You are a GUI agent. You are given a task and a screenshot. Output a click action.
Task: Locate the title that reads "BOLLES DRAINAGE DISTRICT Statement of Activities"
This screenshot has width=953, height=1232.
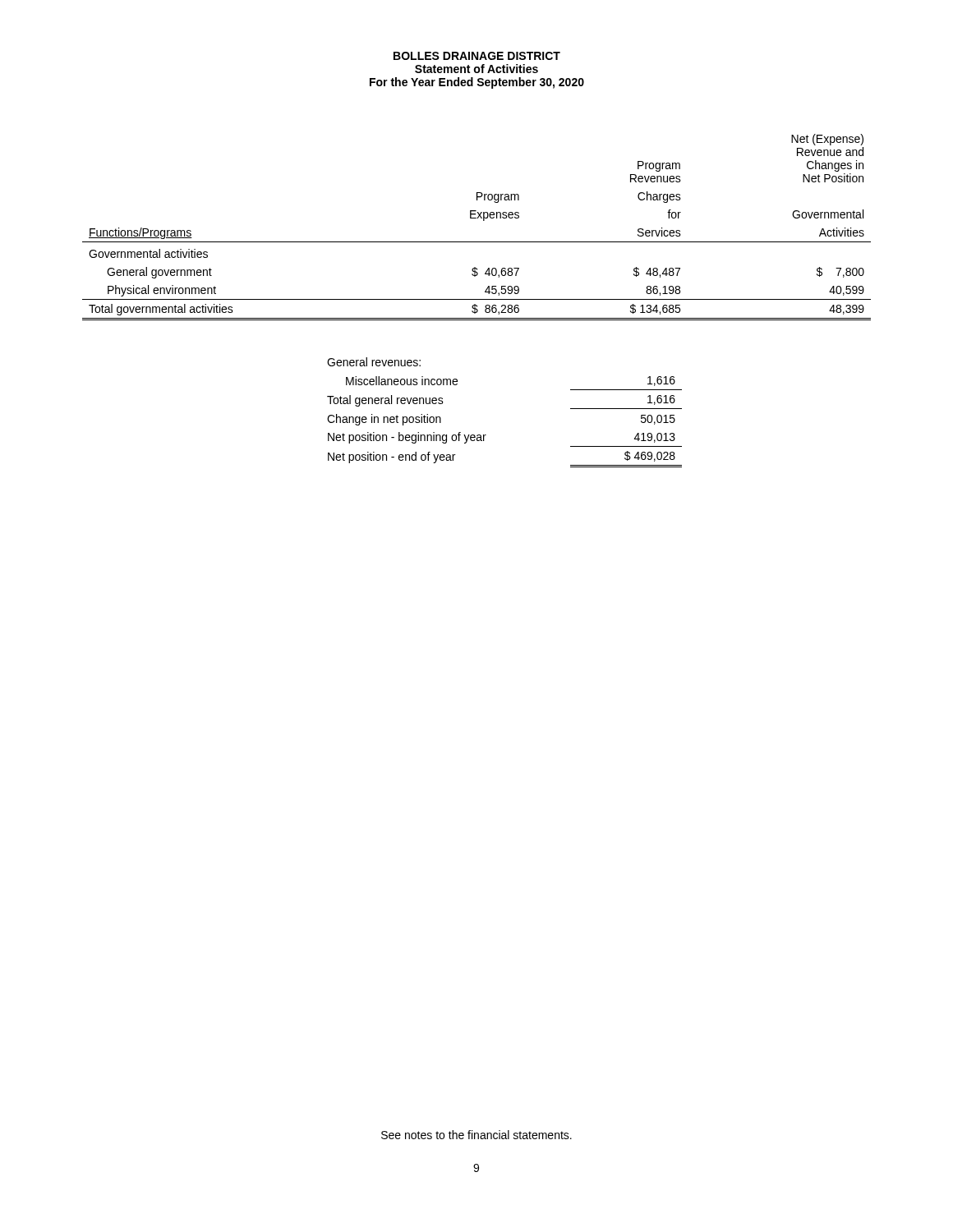pos(476,69)
